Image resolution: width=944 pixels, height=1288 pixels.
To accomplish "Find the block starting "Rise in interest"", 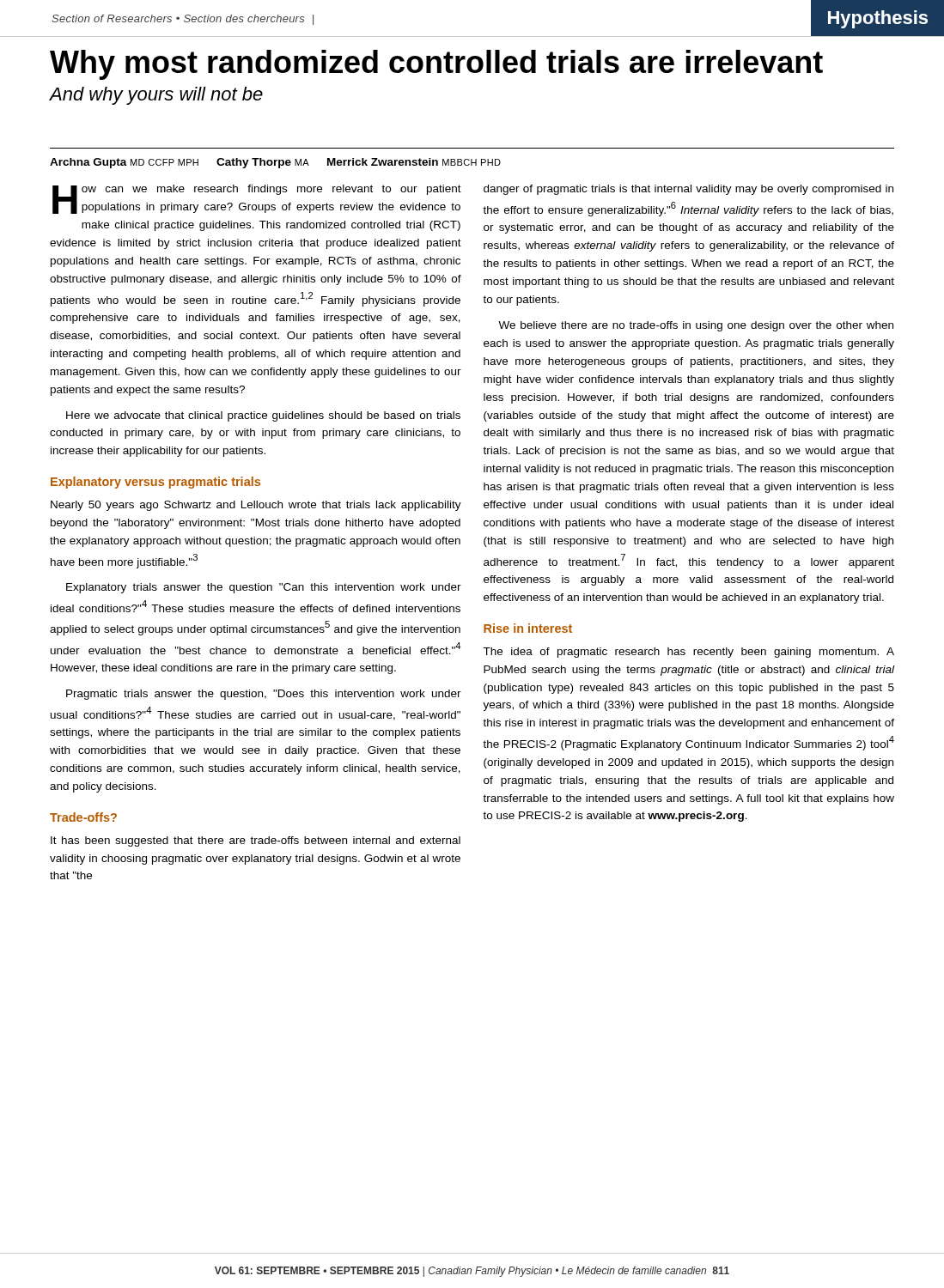I will 528,629.
